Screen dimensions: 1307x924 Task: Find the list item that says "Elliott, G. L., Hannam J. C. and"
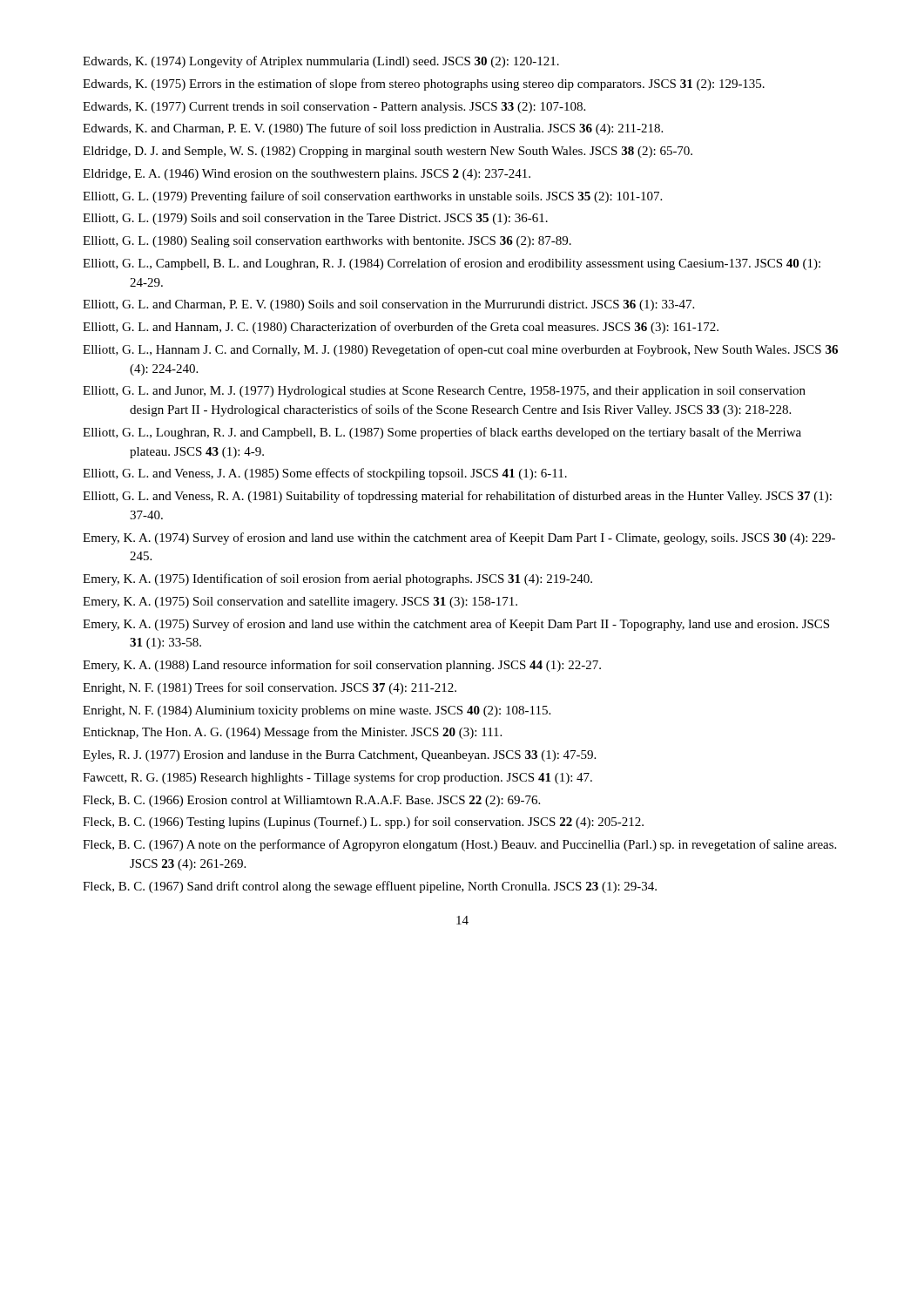tap(460, 359)
